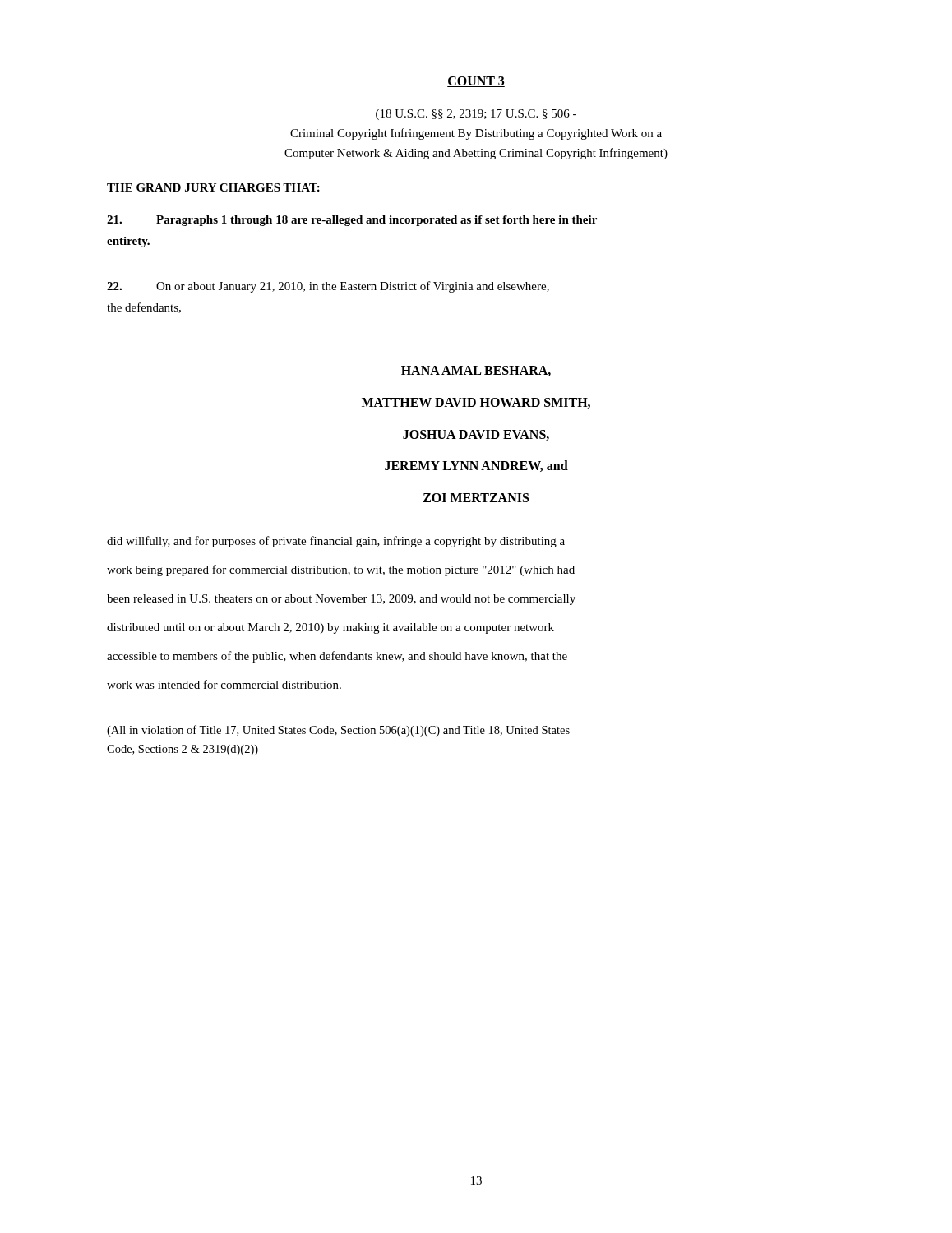Select the text that reads "HANA AMAL BESHARA,"
The image size is (952, 1233).
[x=476, y=370]
